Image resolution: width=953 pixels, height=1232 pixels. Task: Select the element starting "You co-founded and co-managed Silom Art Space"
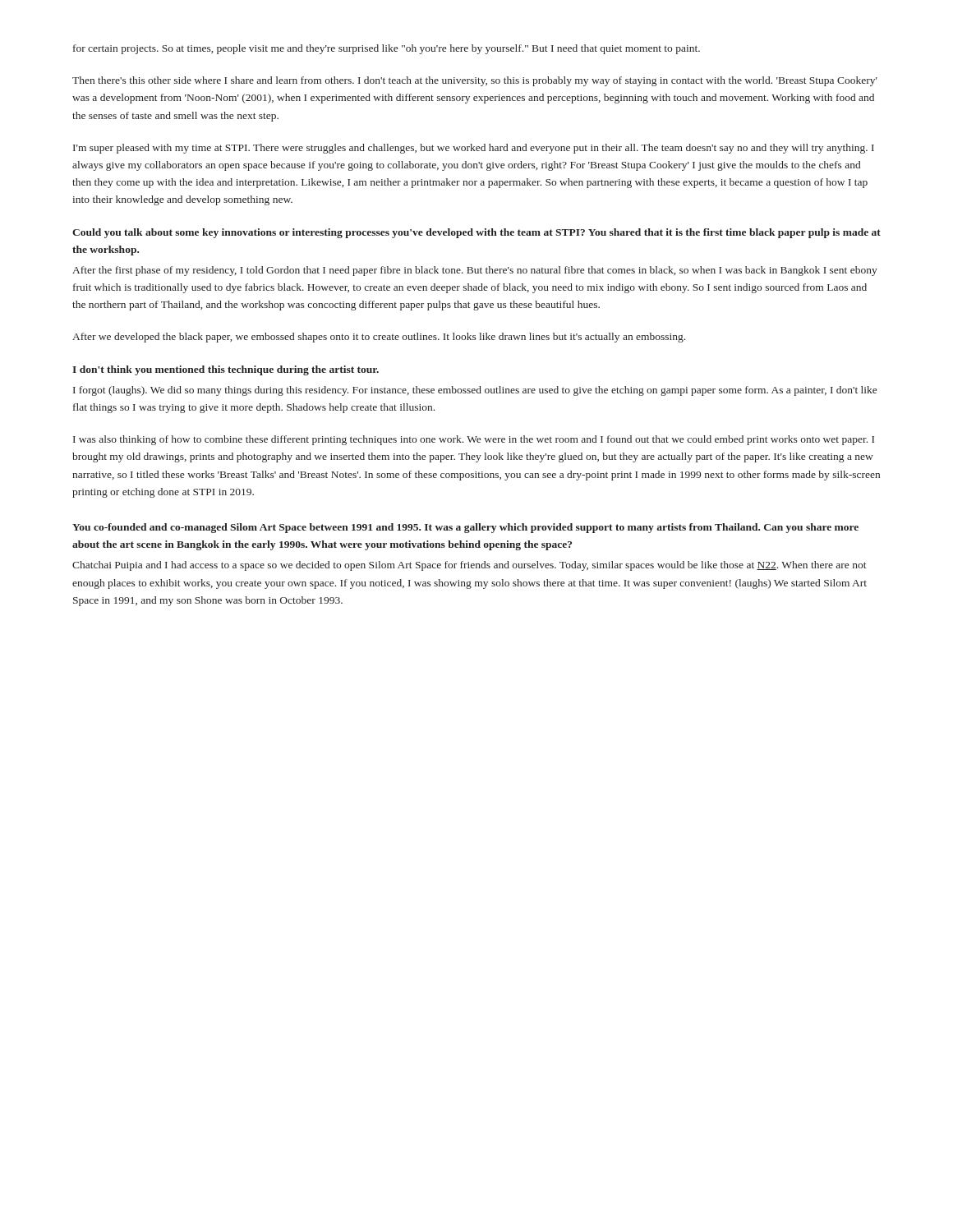[x=466, y=536]
